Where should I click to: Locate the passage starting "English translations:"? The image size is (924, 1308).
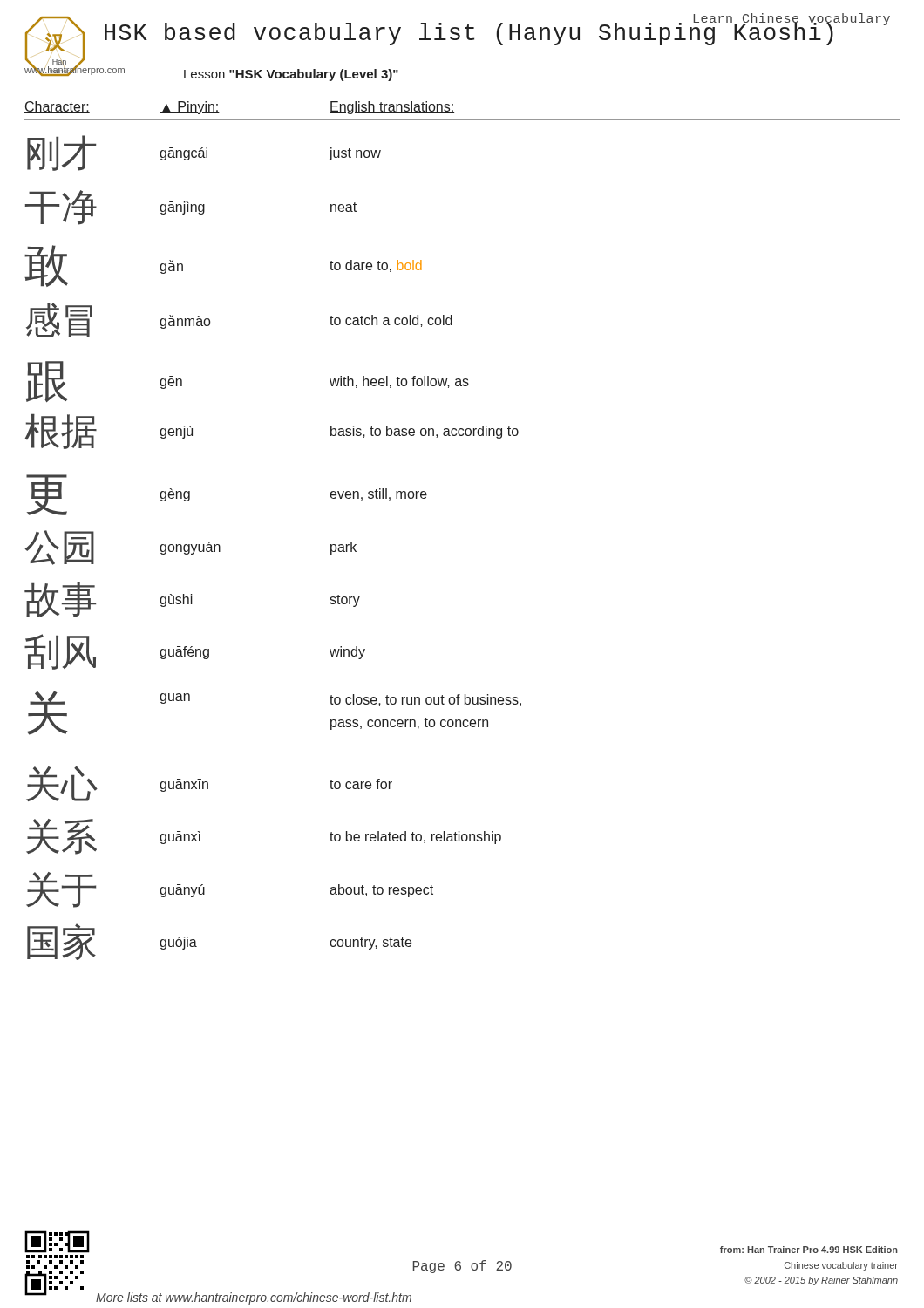click(x=392, y=107)
